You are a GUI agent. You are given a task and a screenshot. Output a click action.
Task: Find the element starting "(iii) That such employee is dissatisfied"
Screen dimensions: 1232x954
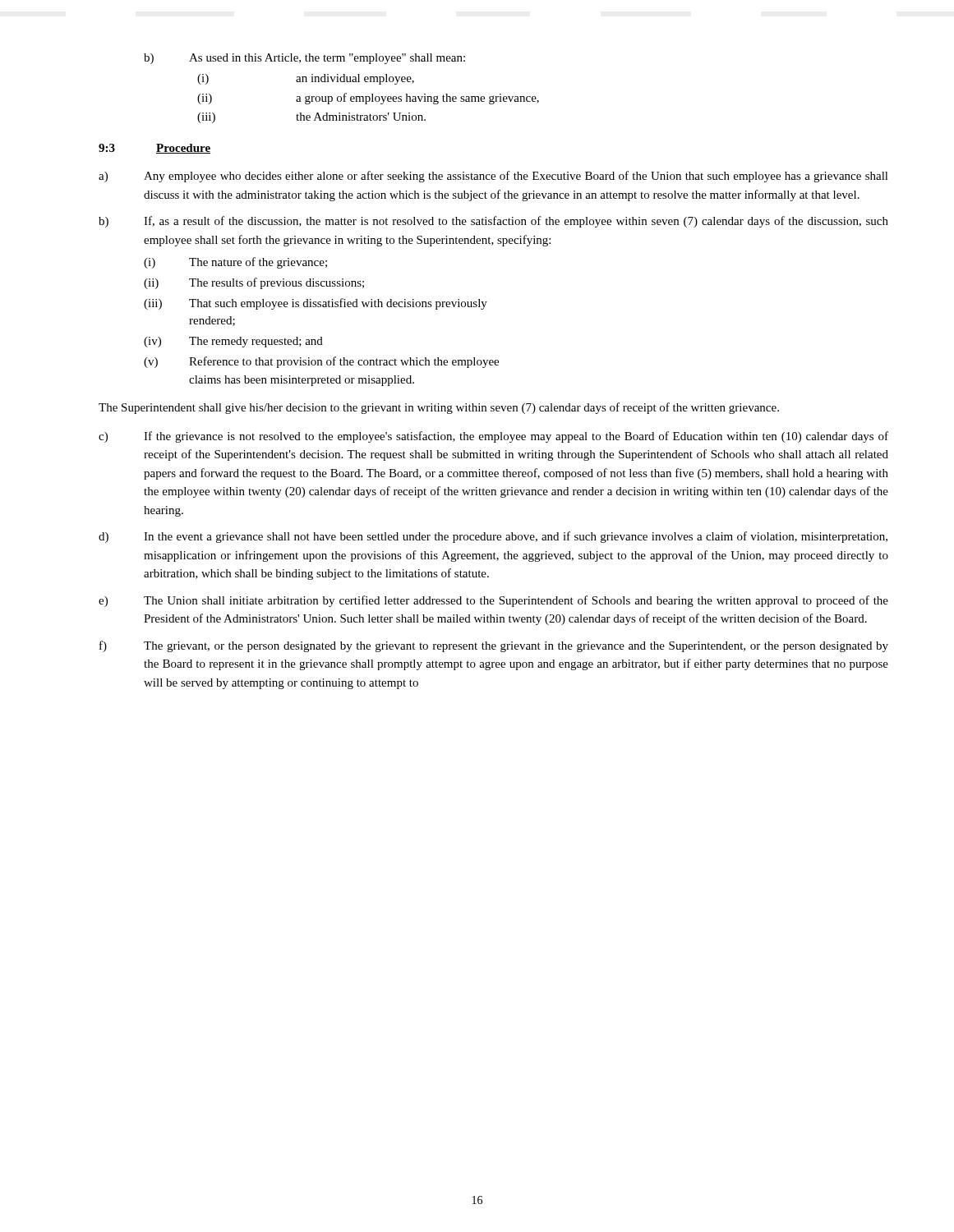pyautogui.click(x=315, y=312)
